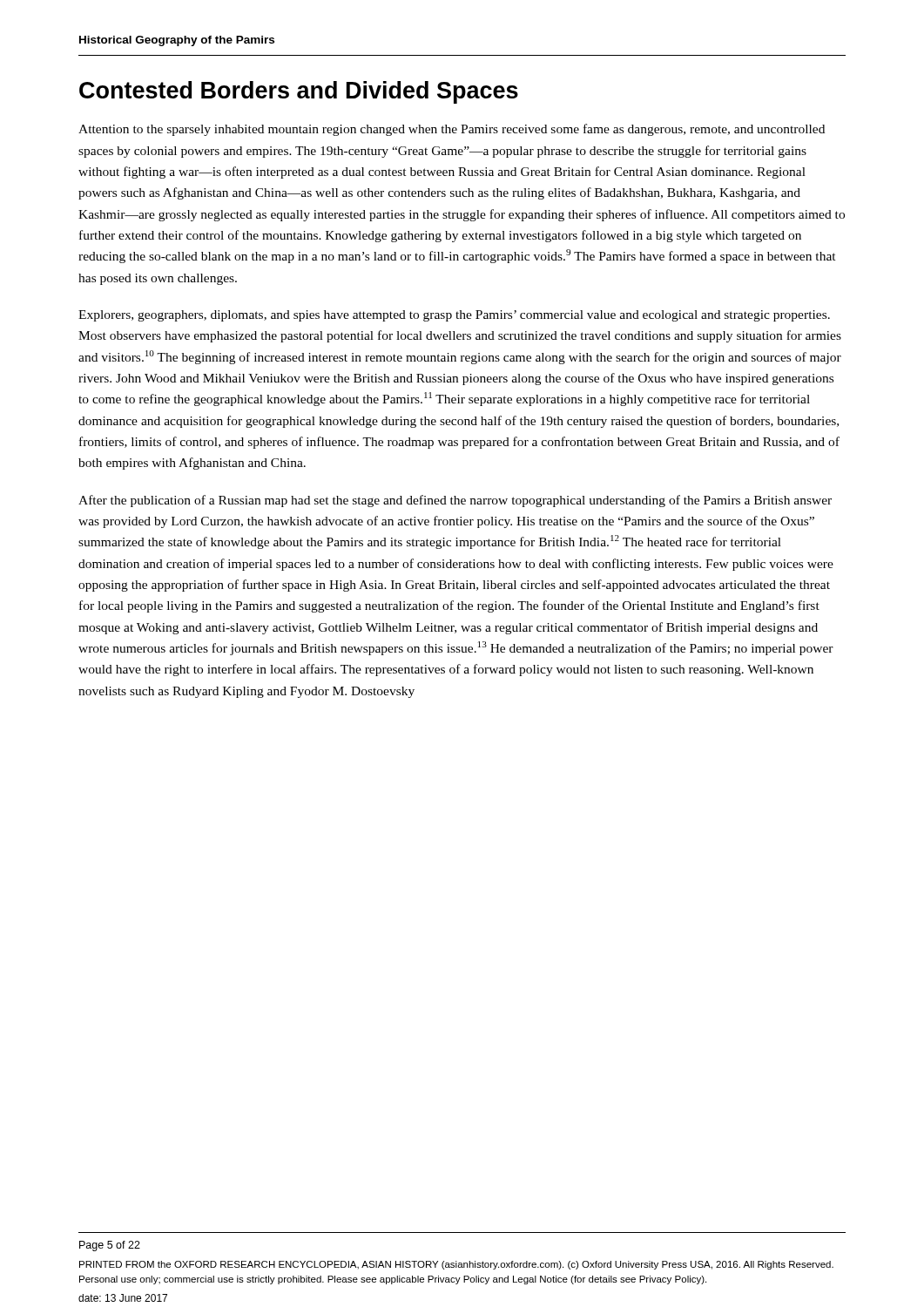This screenshot has height=1307, width=924.
Task: Find the block on this page that starts "Attention to the"
Action: [x=462, y=204]
